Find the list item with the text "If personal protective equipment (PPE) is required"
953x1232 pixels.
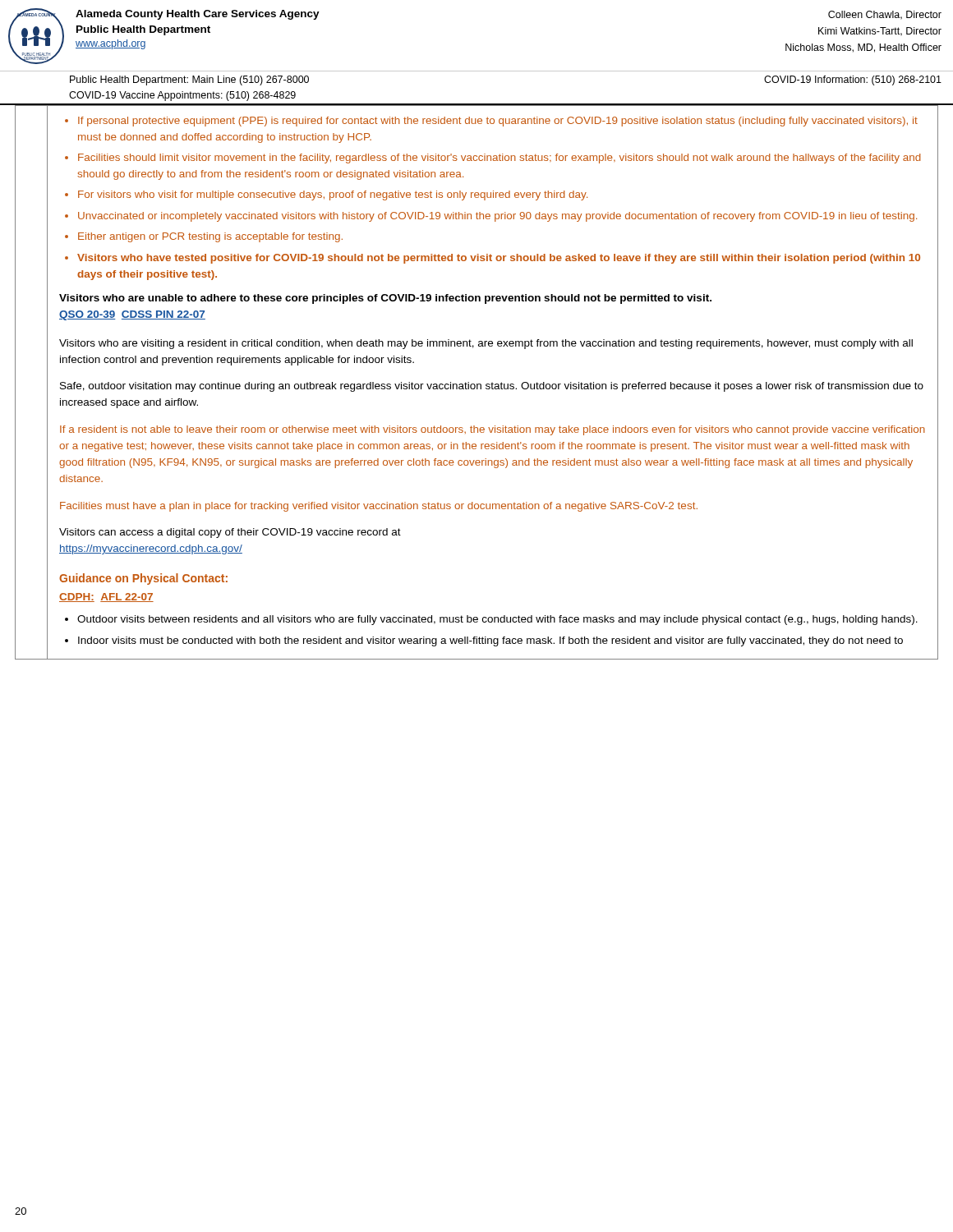click(497, 128)
